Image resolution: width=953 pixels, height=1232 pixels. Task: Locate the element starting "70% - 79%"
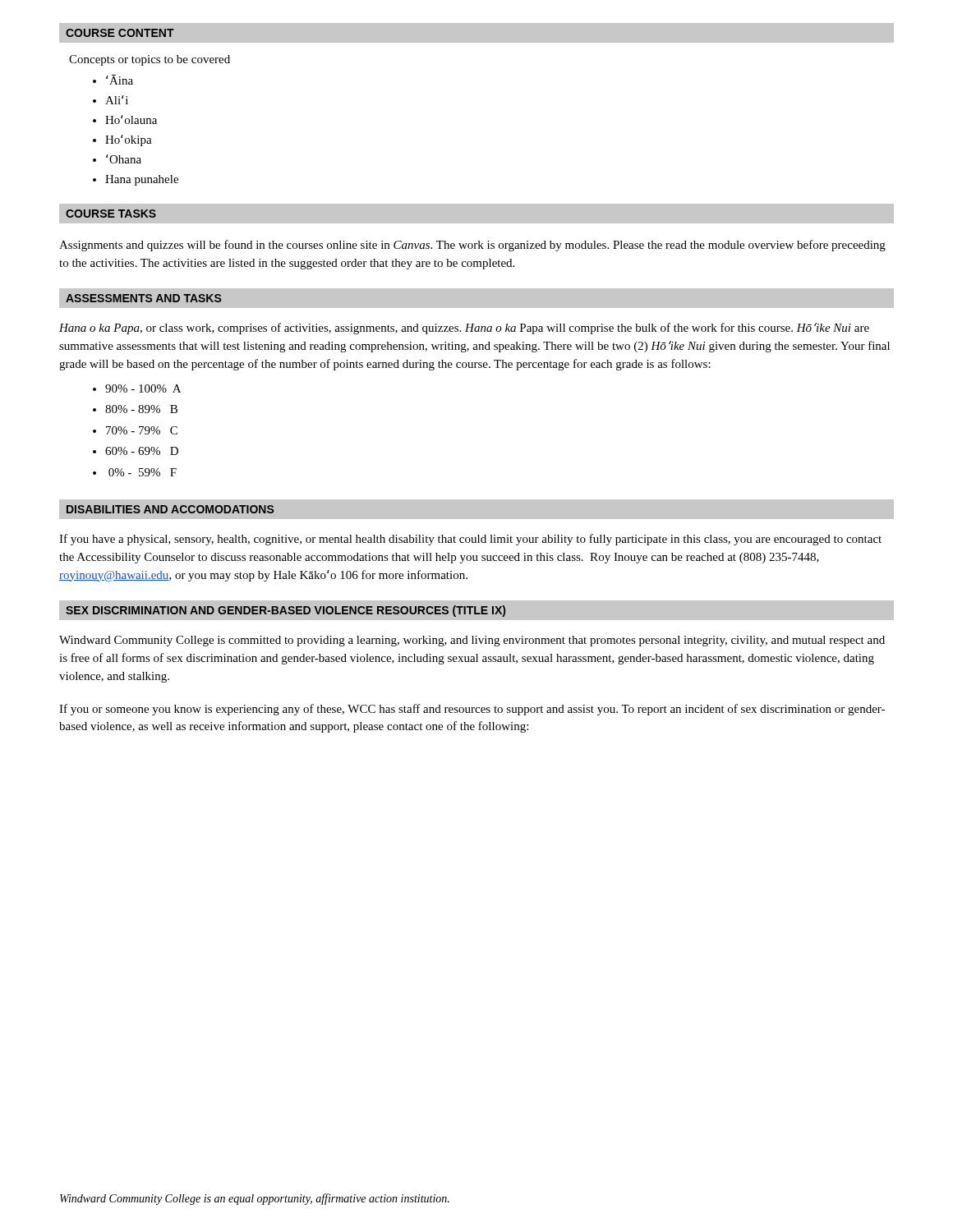click(x=142, y=430)
